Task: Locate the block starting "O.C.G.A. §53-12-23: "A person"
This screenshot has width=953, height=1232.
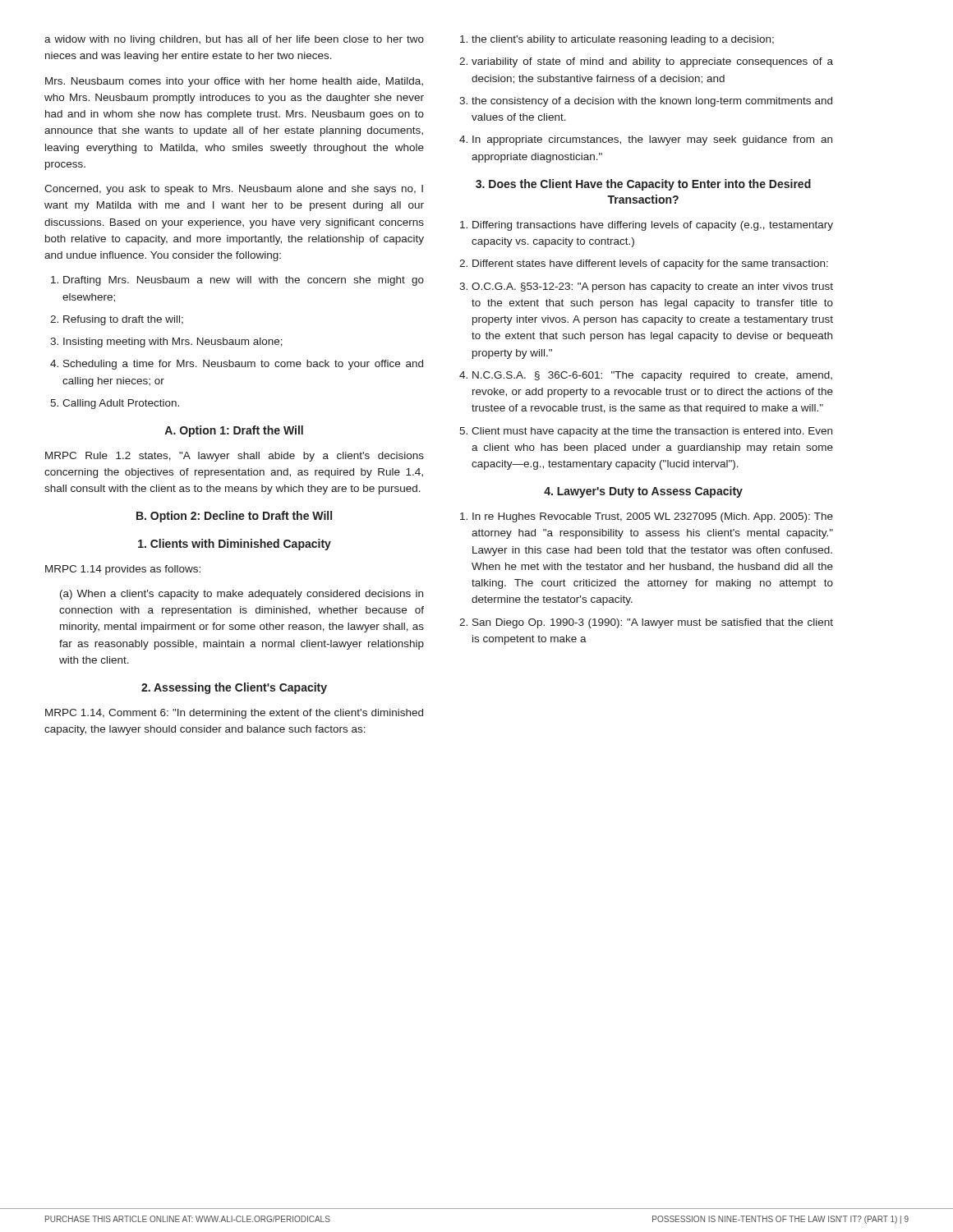Action: [x=652, y=320]
